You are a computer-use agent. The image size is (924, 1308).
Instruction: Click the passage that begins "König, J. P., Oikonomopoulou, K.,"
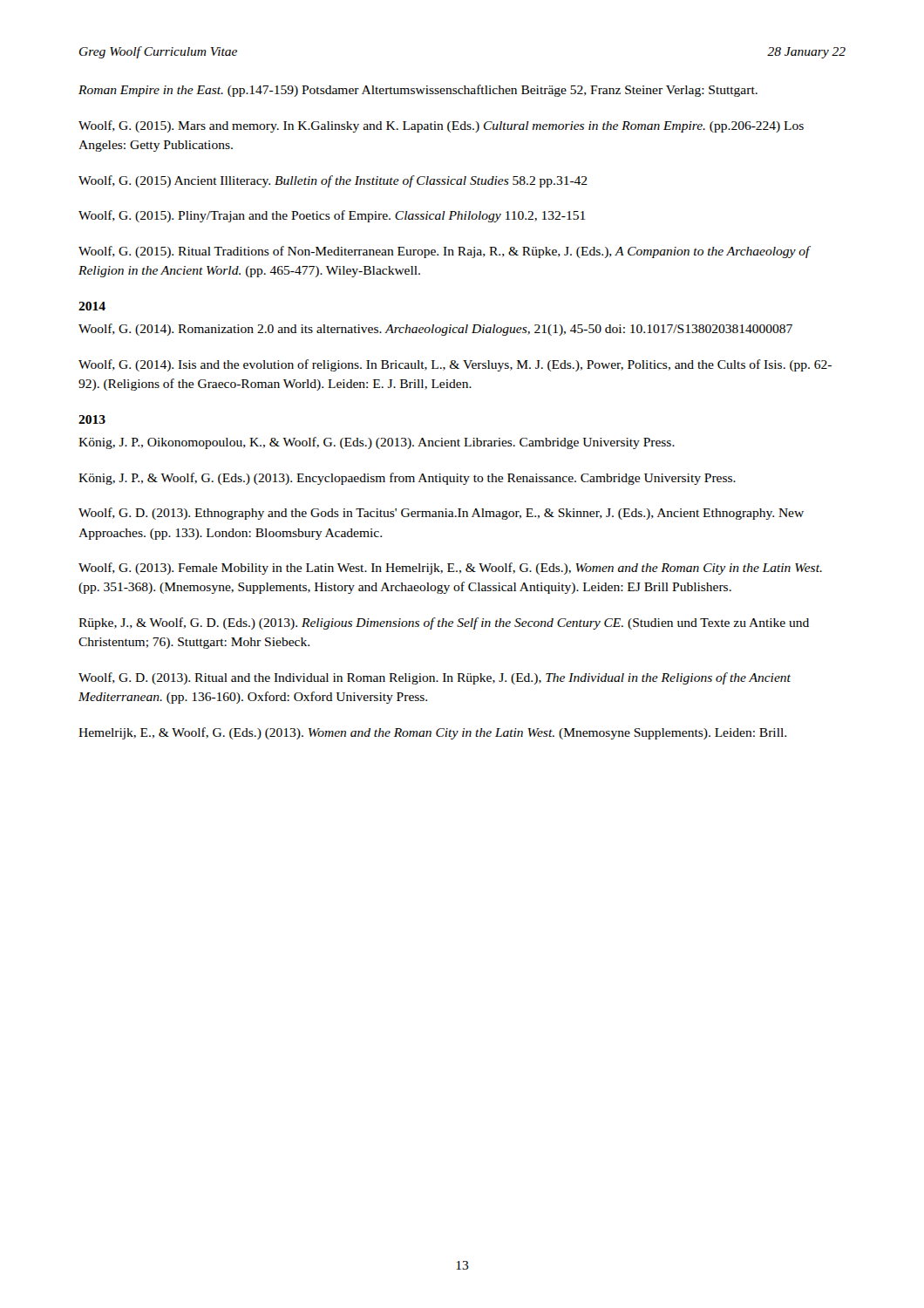pyautogui.click(x=377, y=442)
